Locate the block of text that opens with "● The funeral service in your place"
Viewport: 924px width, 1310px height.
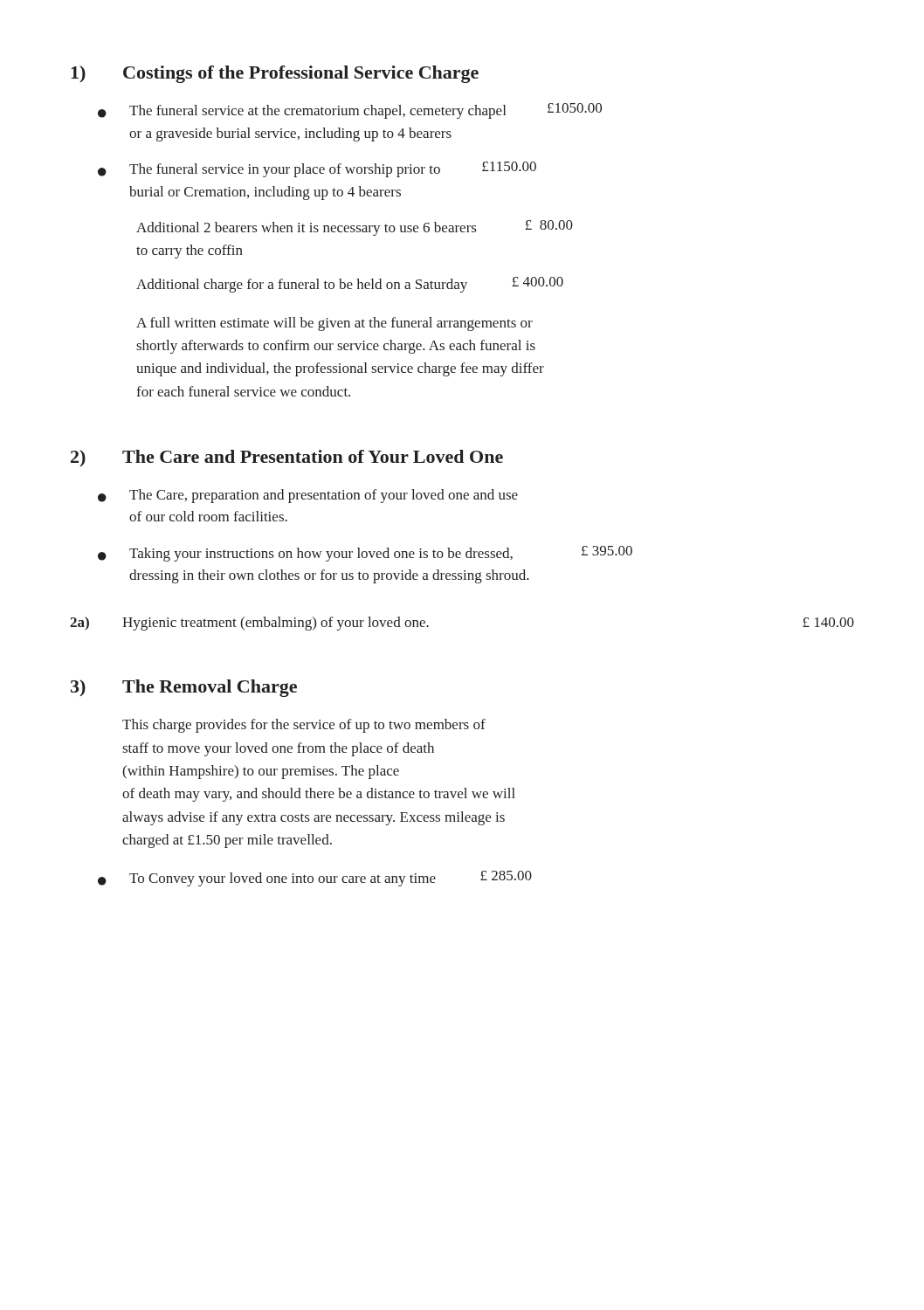coord(317,169)
